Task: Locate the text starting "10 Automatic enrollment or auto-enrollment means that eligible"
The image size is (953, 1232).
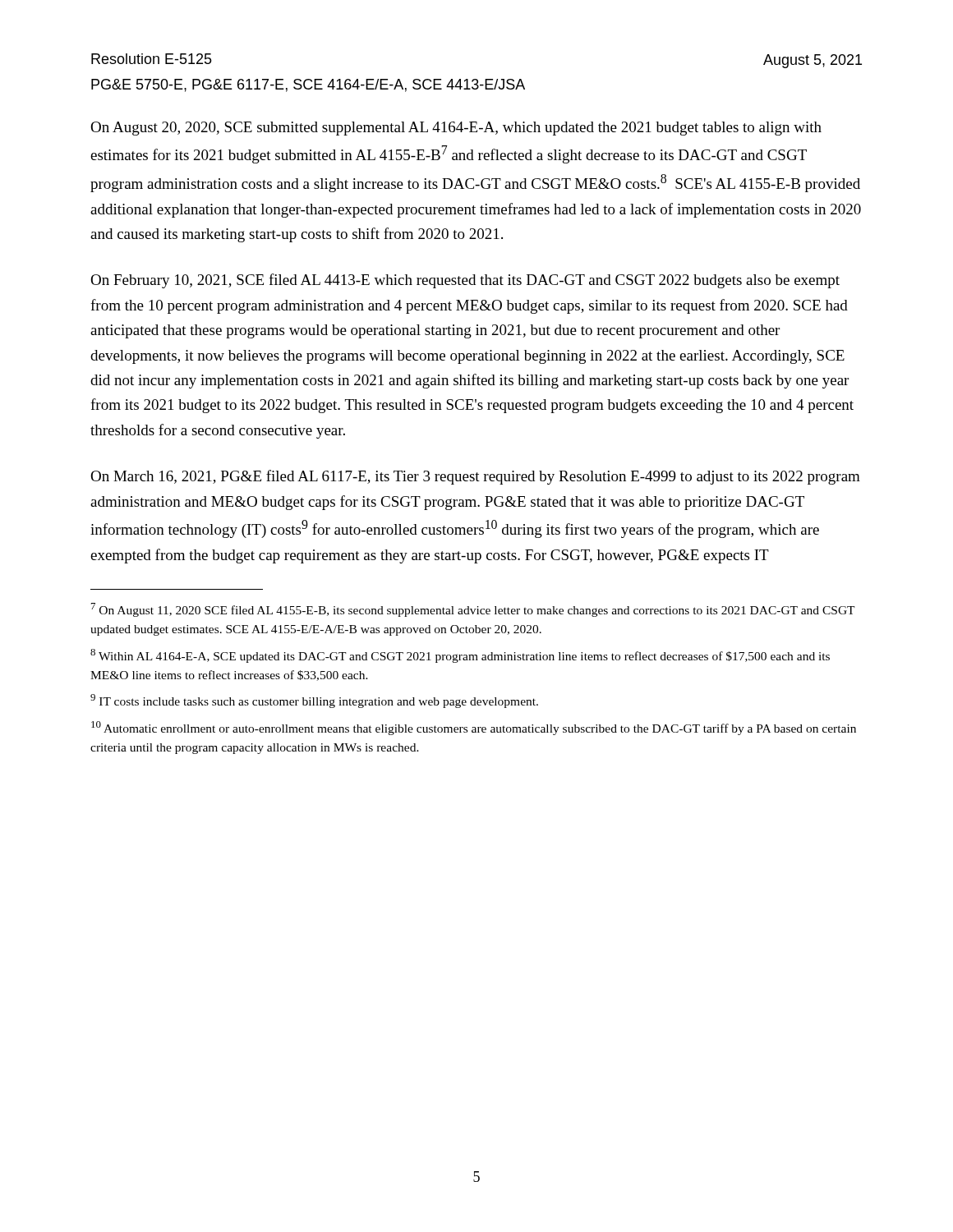Action: [x=473, y=736]
